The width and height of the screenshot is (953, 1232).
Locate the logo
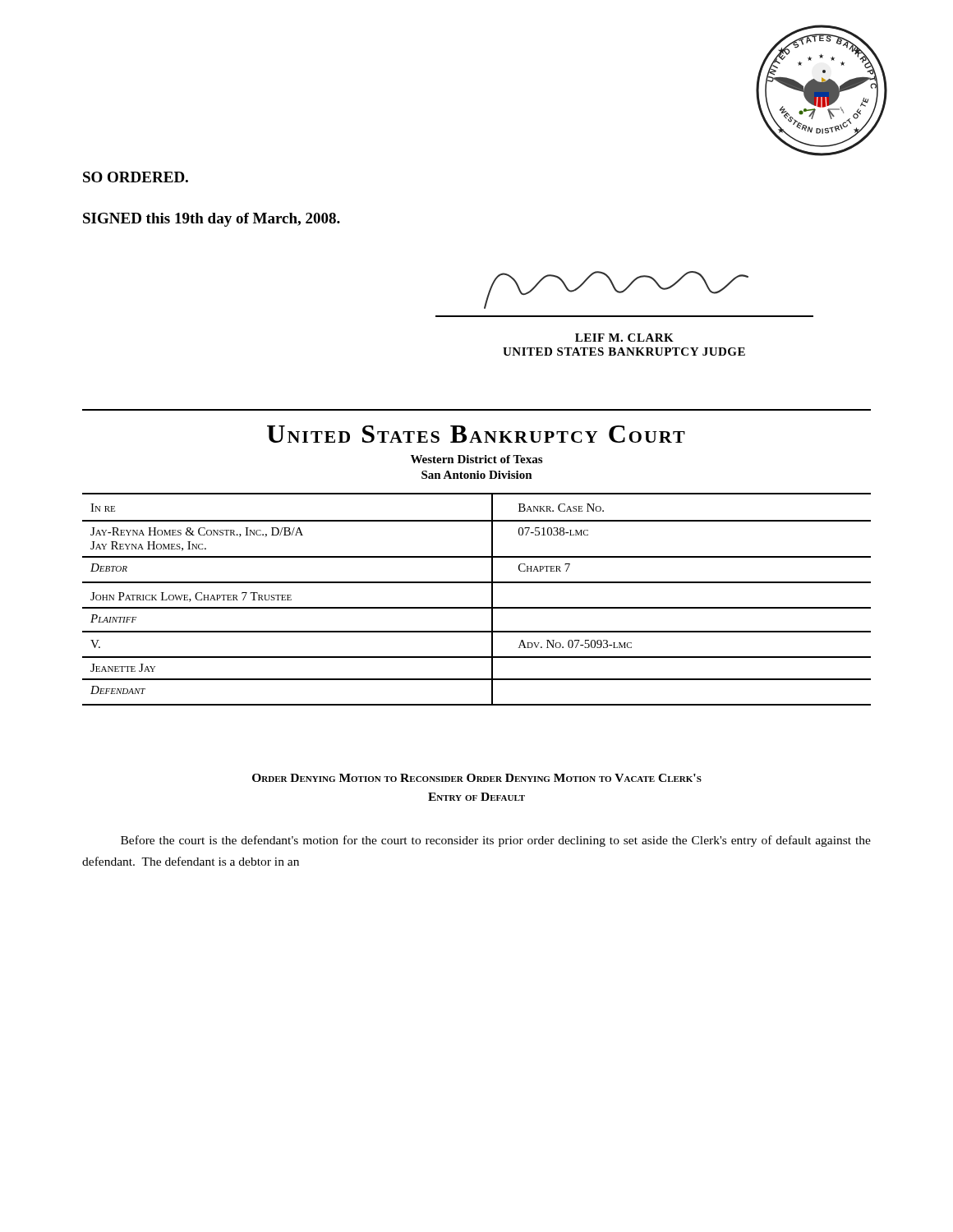[822, 90]
